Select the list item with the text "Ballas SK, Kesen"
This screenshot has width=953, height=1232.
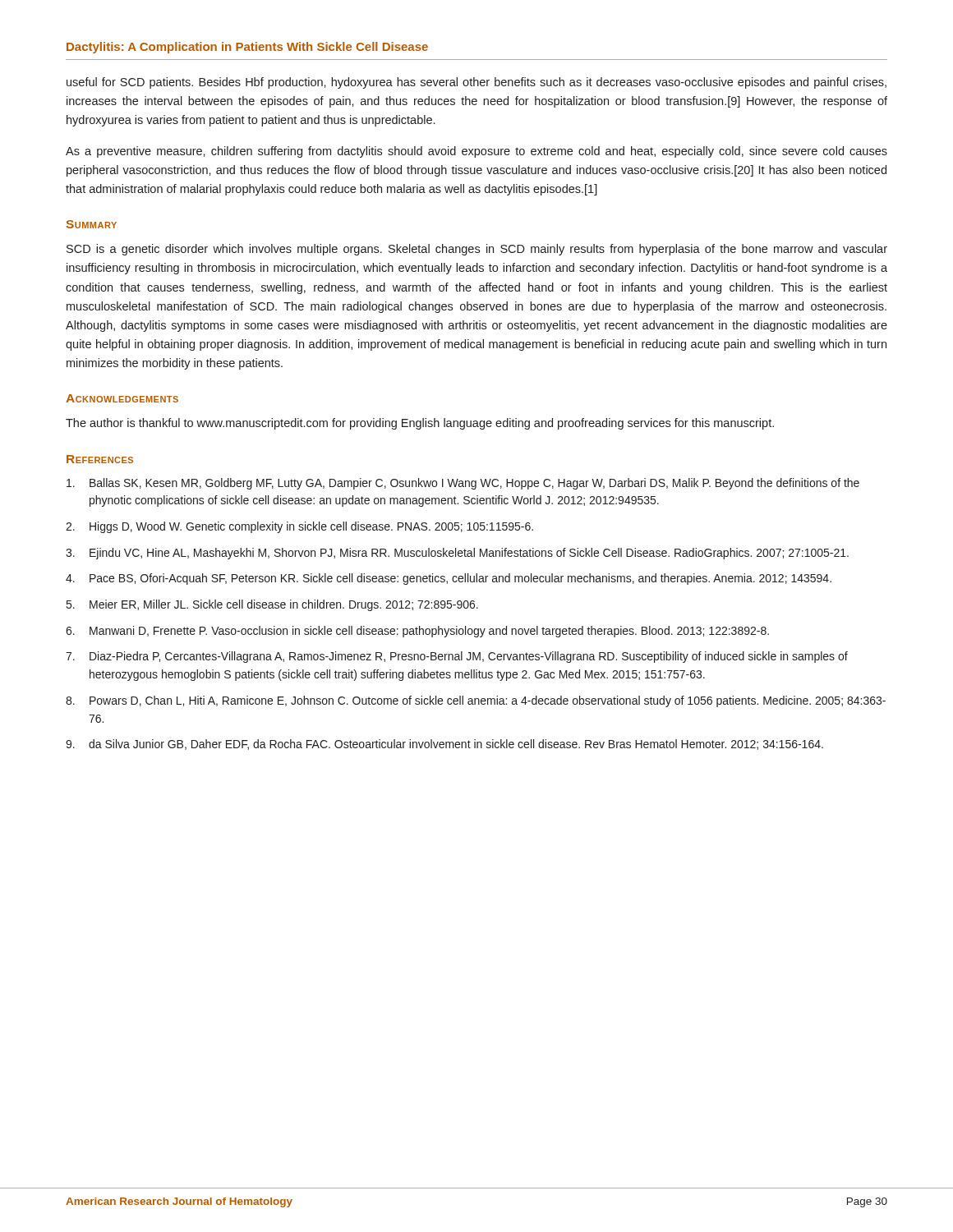click(476, 492)
